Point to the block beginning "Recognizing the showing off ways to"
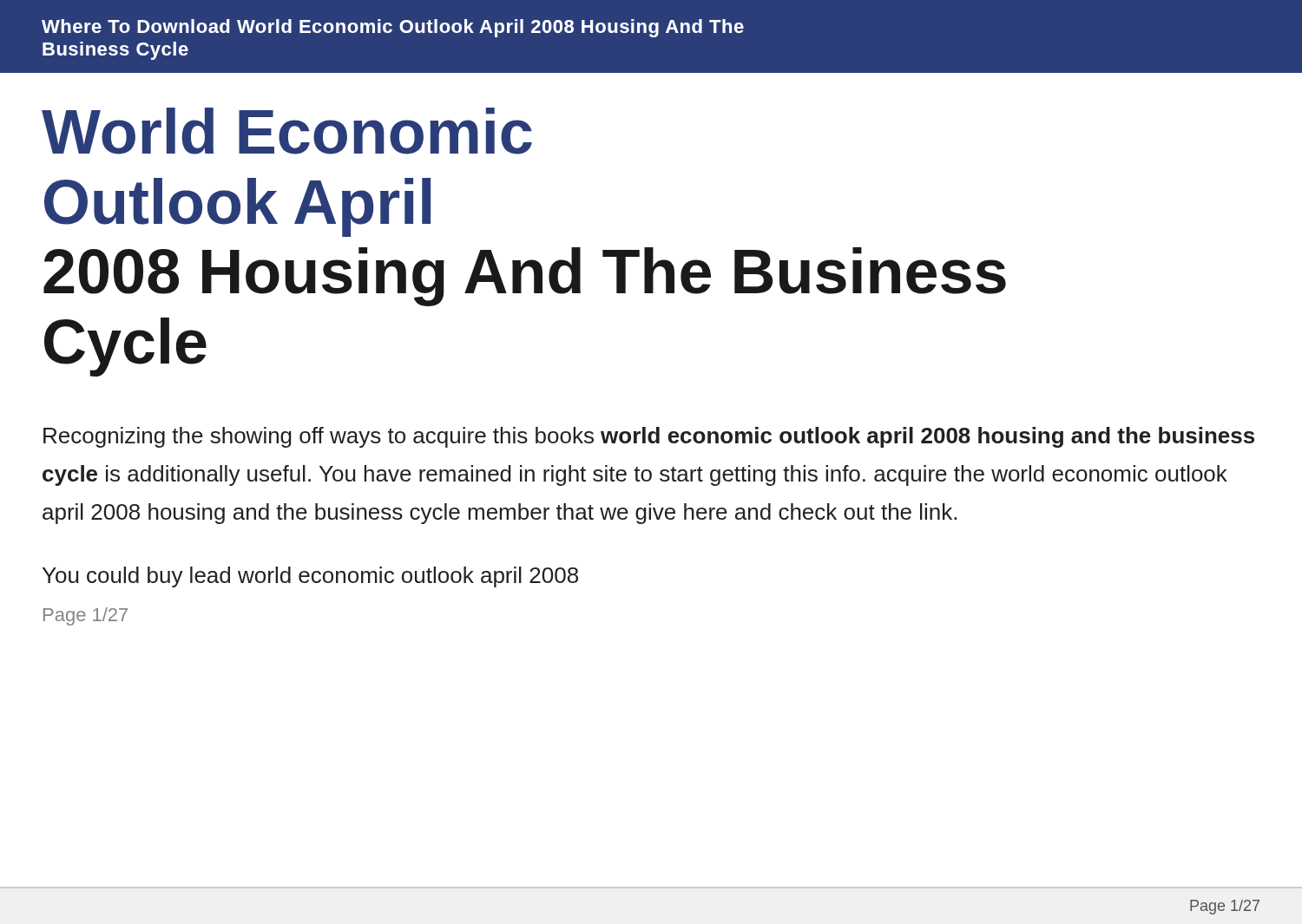The height and width of the screenshot is (924, 1302). (649, 474)
